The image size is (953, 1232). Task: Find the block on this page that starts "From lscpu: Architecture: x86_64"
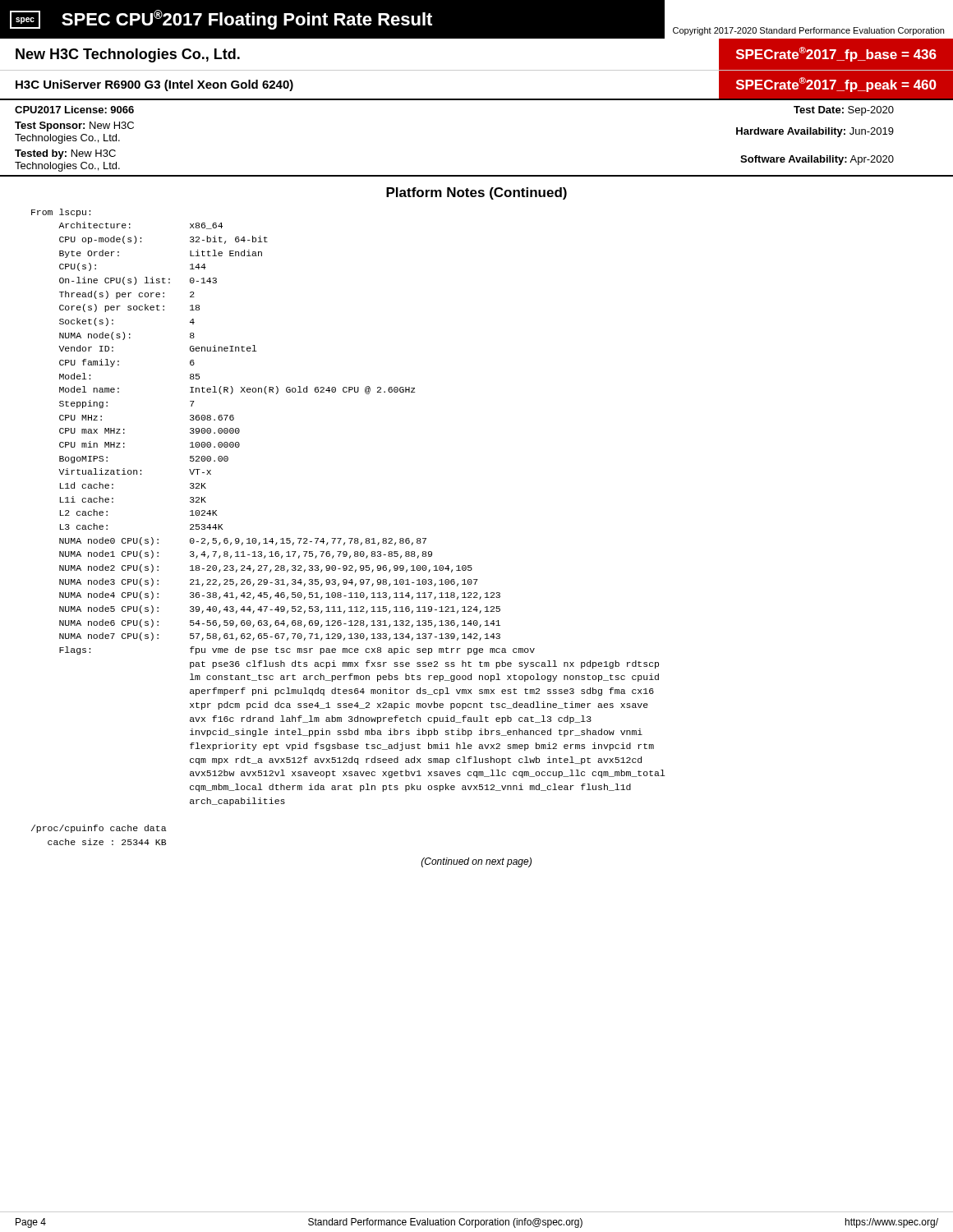(x=61, y=213)
